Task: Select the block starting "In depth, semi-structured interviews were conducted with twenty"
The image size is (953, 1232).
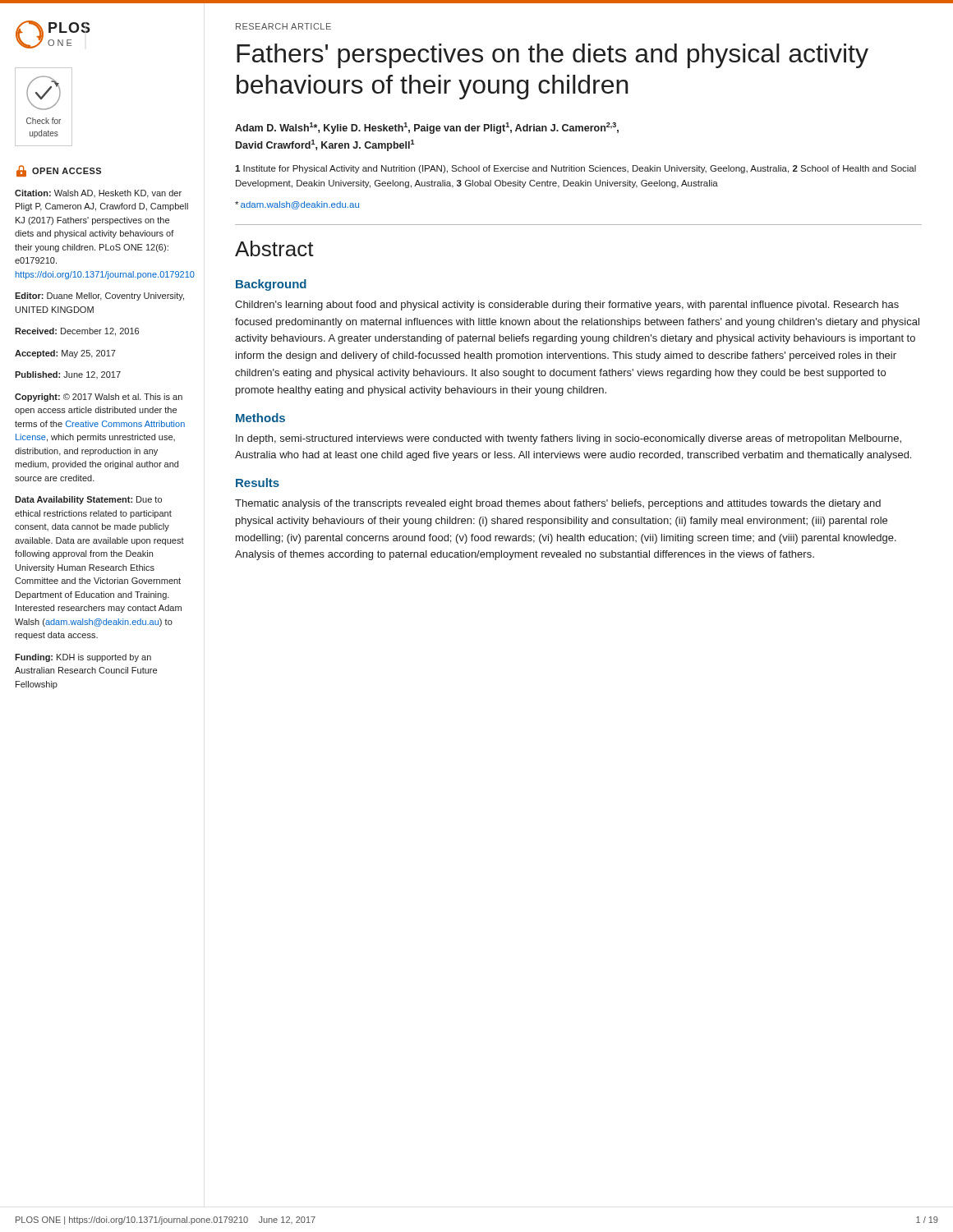Action: point(574,446)
